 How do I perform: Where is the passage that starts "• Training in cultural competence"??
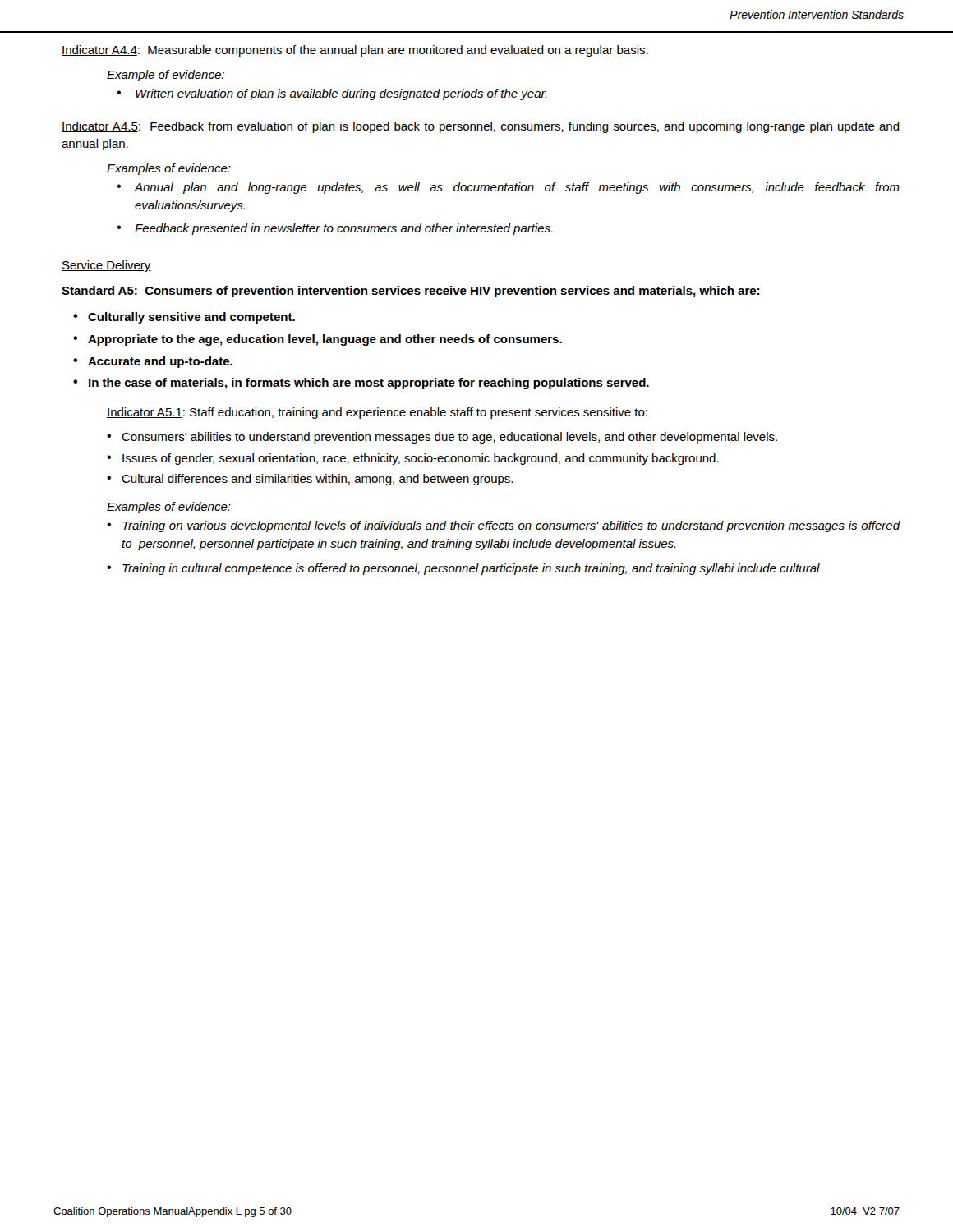(x=503, y=568)
